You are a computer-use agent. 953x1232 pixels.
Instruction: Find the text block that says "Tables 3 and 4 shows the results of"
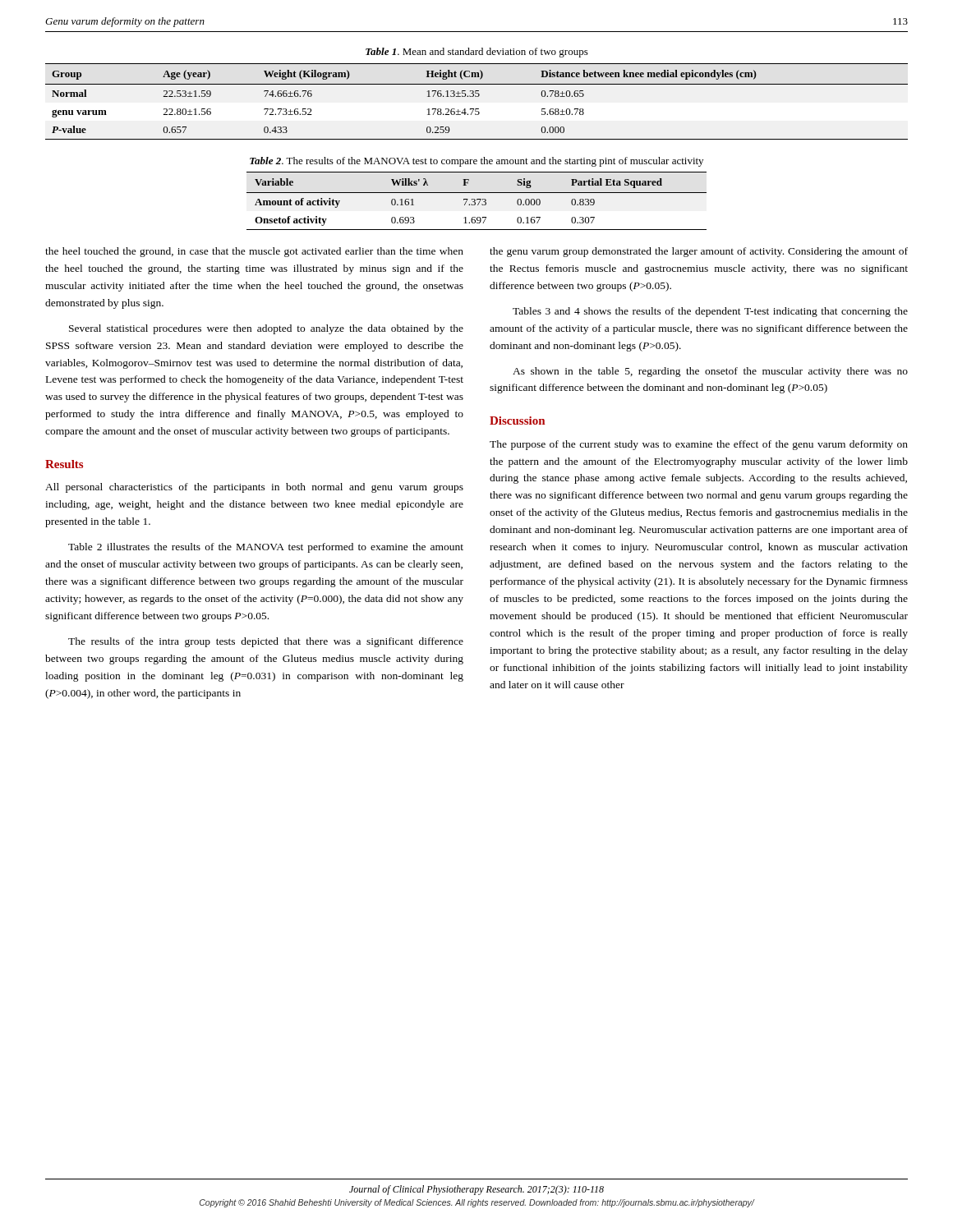[699, 328]
